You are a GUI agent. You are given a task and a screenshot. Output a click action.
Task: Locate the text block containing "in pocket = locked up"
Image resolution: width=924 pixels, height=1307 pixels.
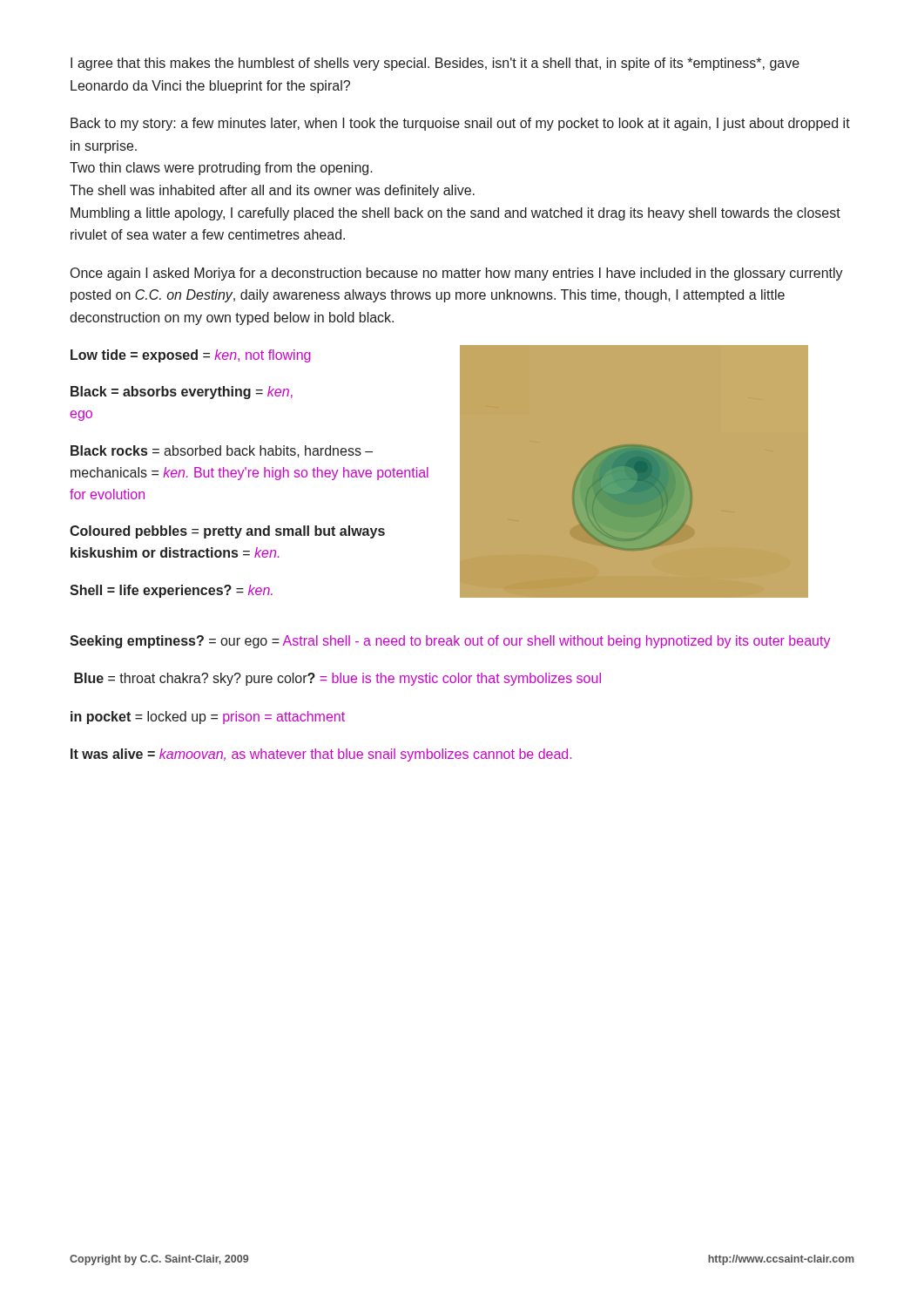coord(207,717)
